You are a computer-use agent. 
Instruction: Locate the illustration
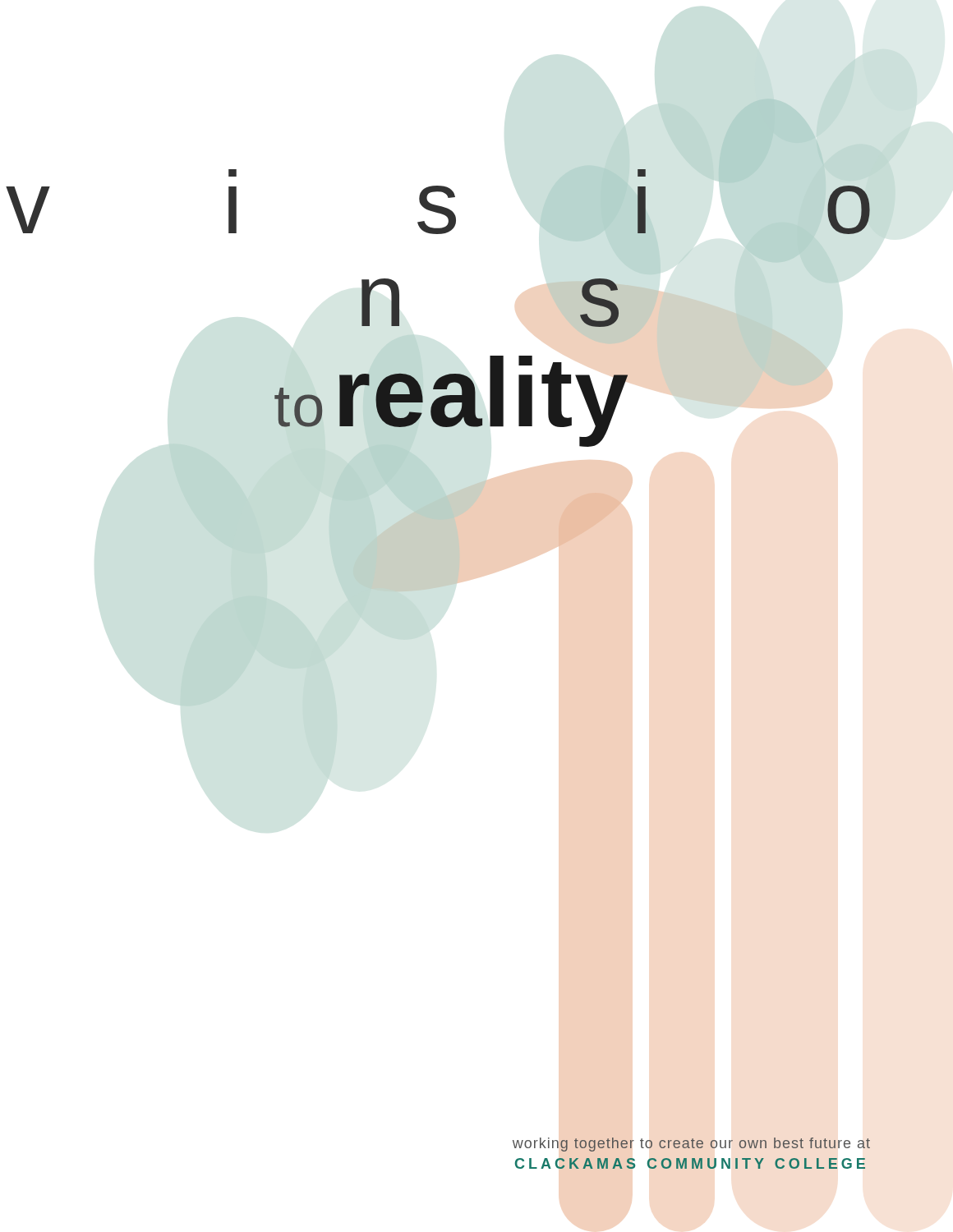(476, 616)
